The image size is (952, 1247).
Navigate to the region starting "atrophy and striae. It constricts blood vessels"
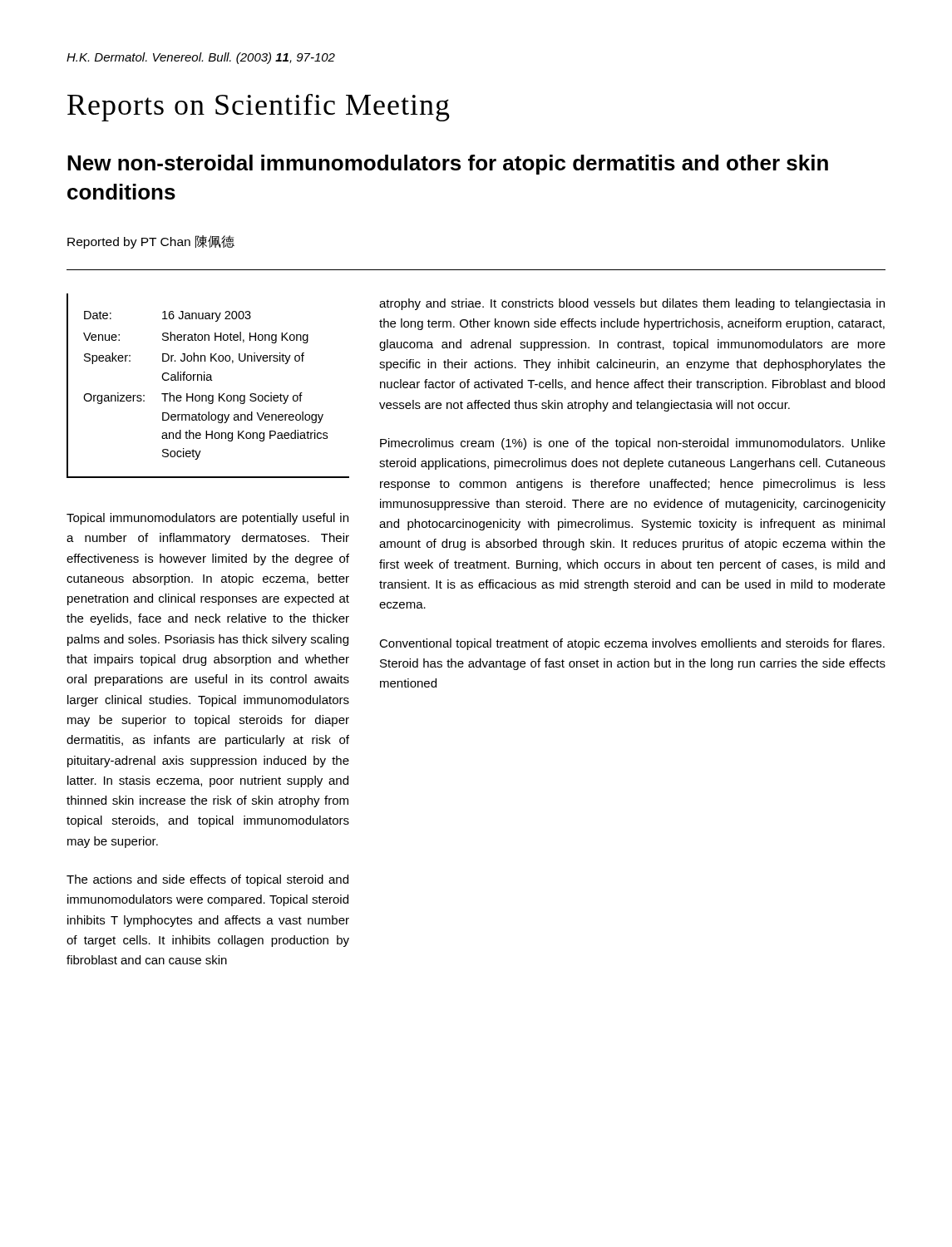click(x=632, y=354)
